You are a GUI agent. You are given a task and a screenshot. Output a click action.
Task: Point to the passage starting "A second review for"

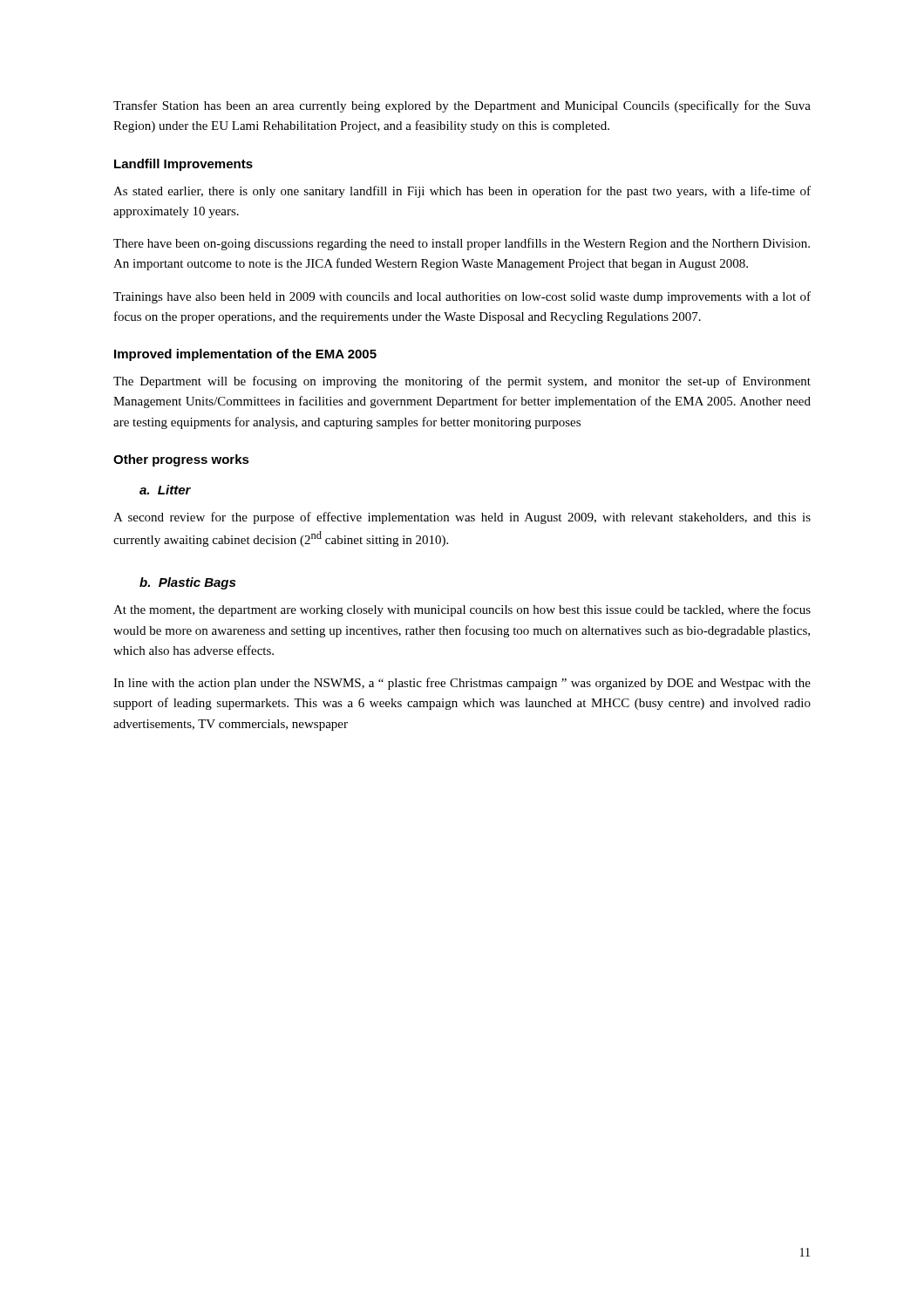click(462, 528)
